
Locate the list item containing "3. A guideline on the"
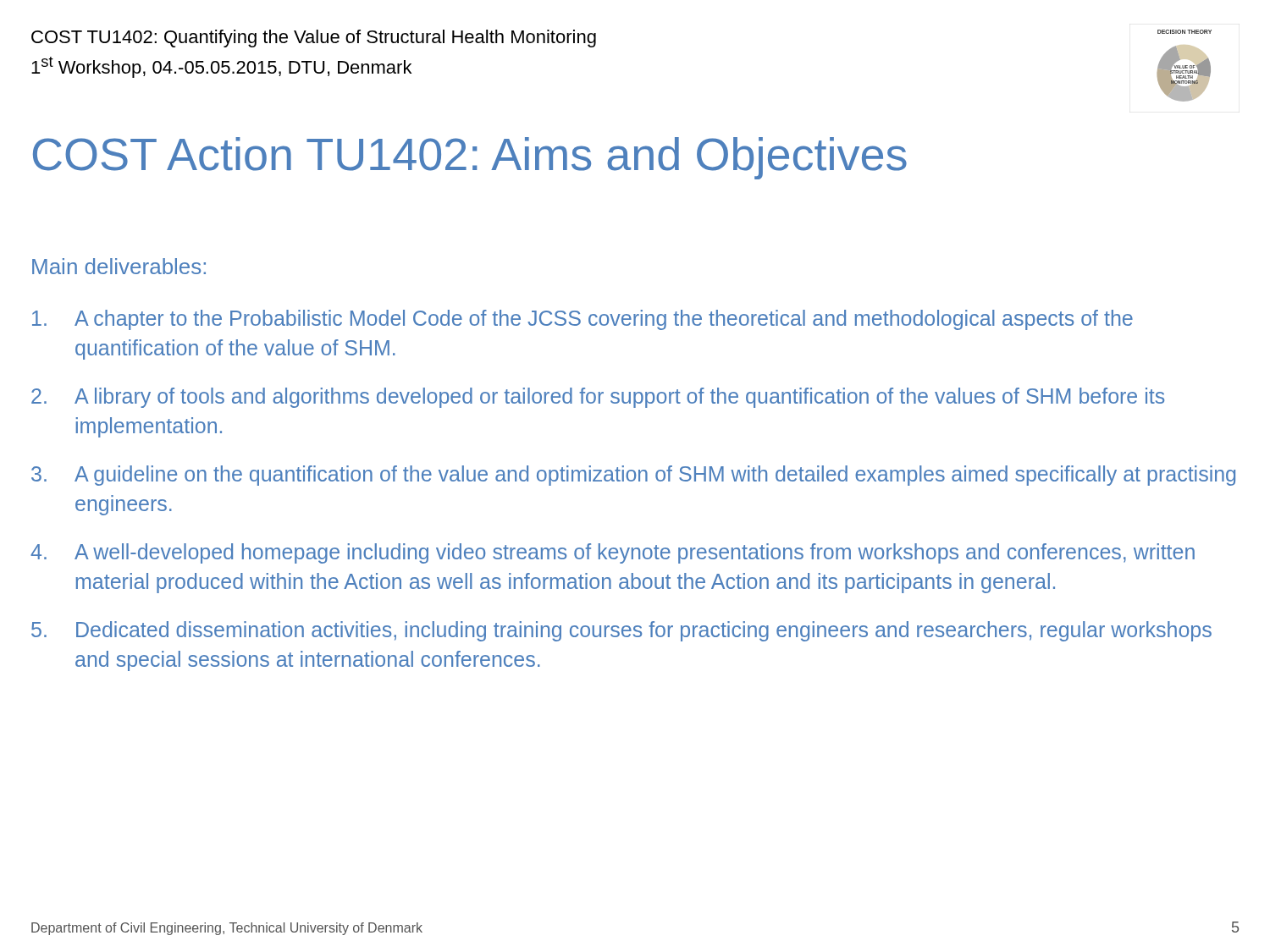[x=635, y=489]
